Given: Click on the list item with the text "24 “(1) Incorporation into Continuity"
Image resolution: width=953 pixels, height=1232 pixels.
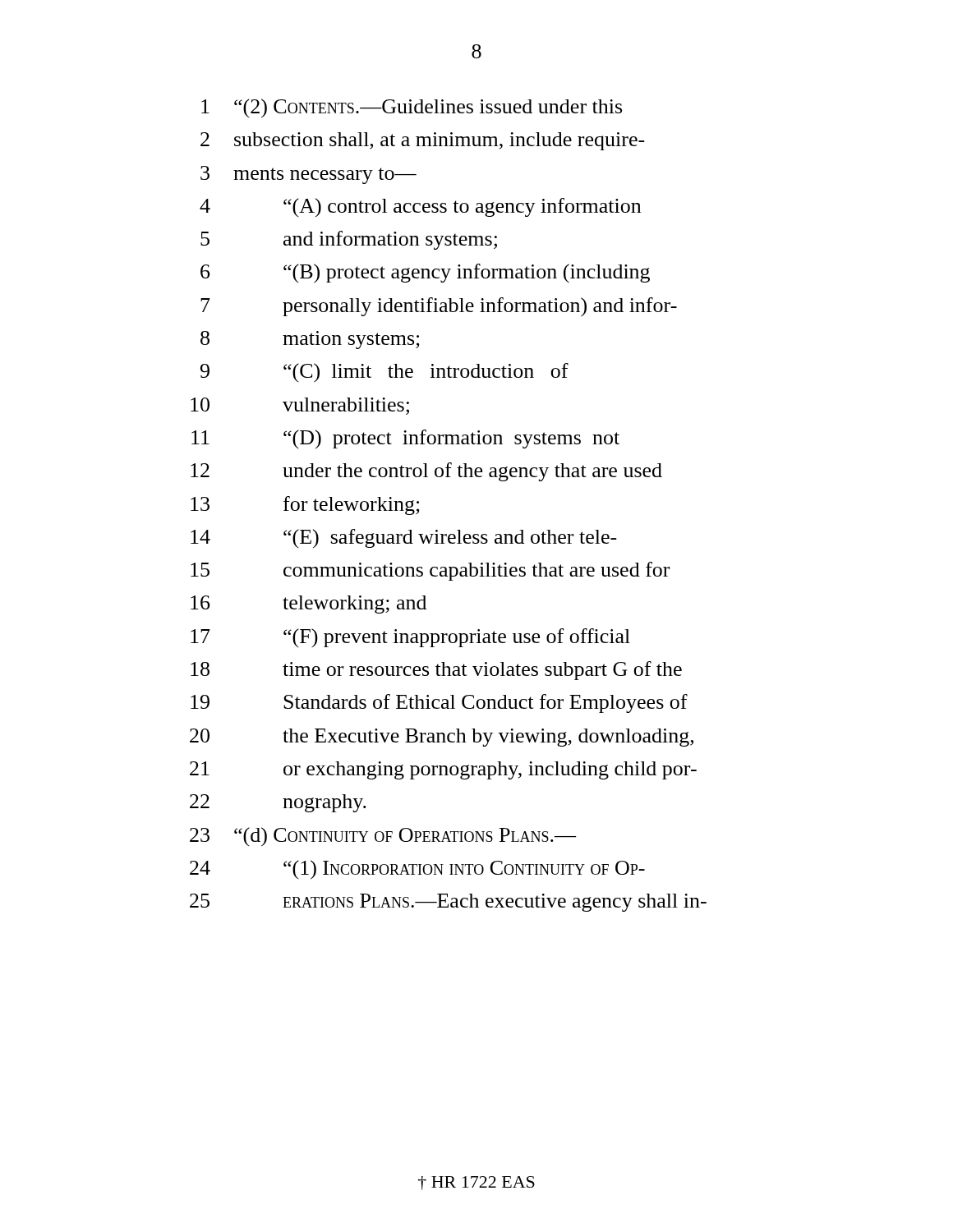Looking at the screenshot, I should [501, 868].
